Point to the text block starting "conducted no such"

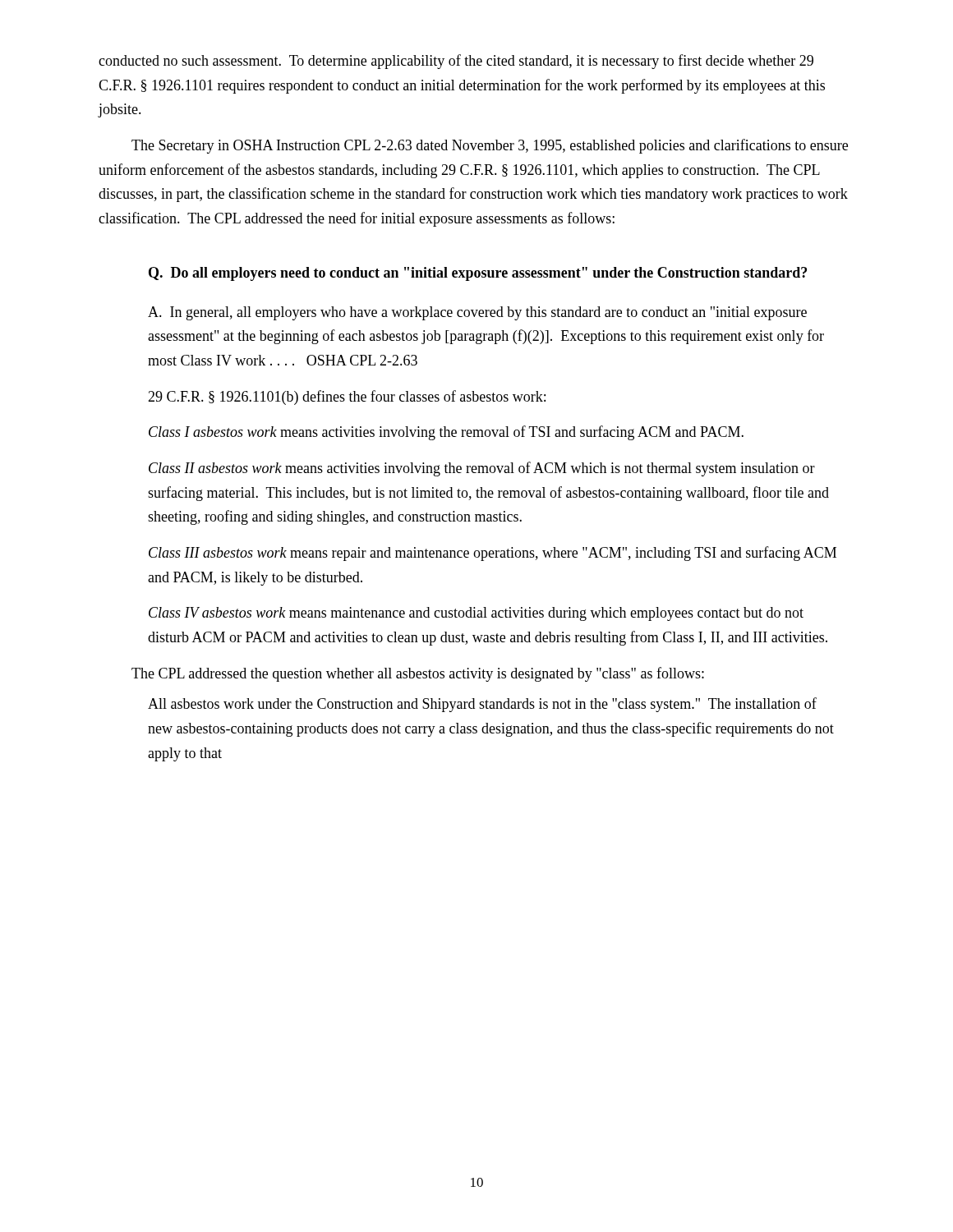point(462,85)
